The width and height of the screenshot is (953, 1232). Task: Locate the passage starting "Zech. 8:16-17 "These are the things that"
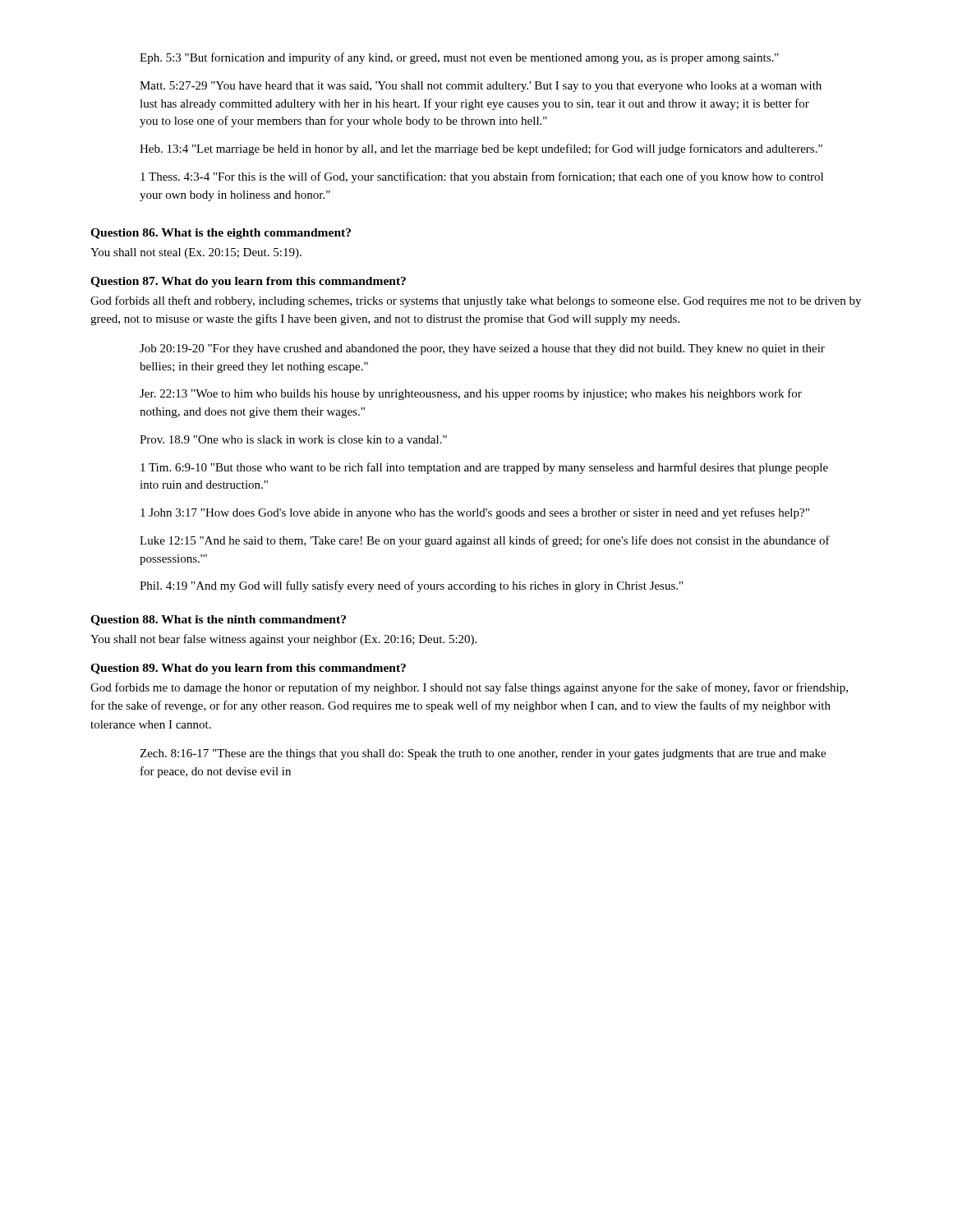483,762
